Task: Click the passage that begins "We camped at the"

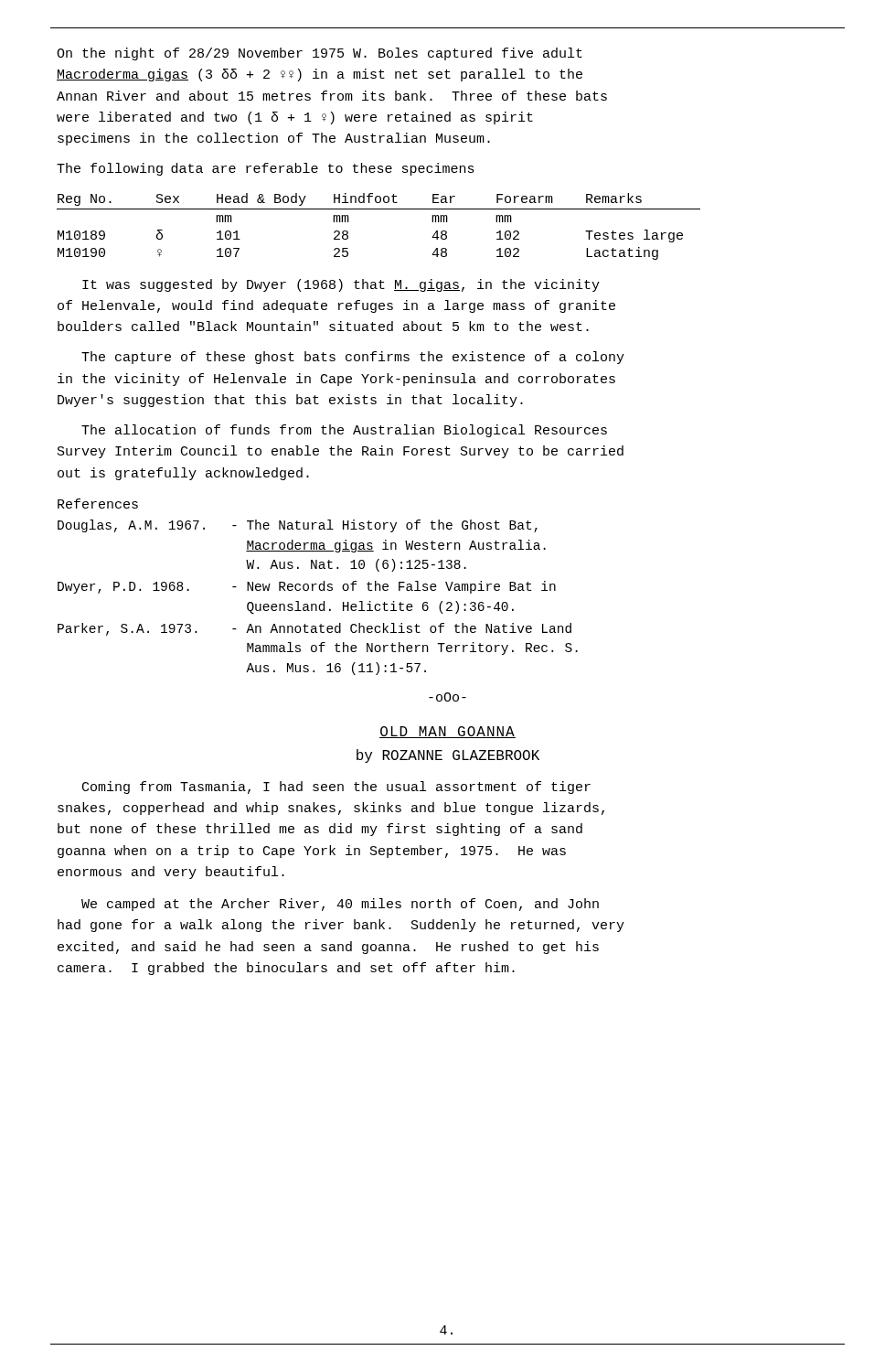Action: 341,937
